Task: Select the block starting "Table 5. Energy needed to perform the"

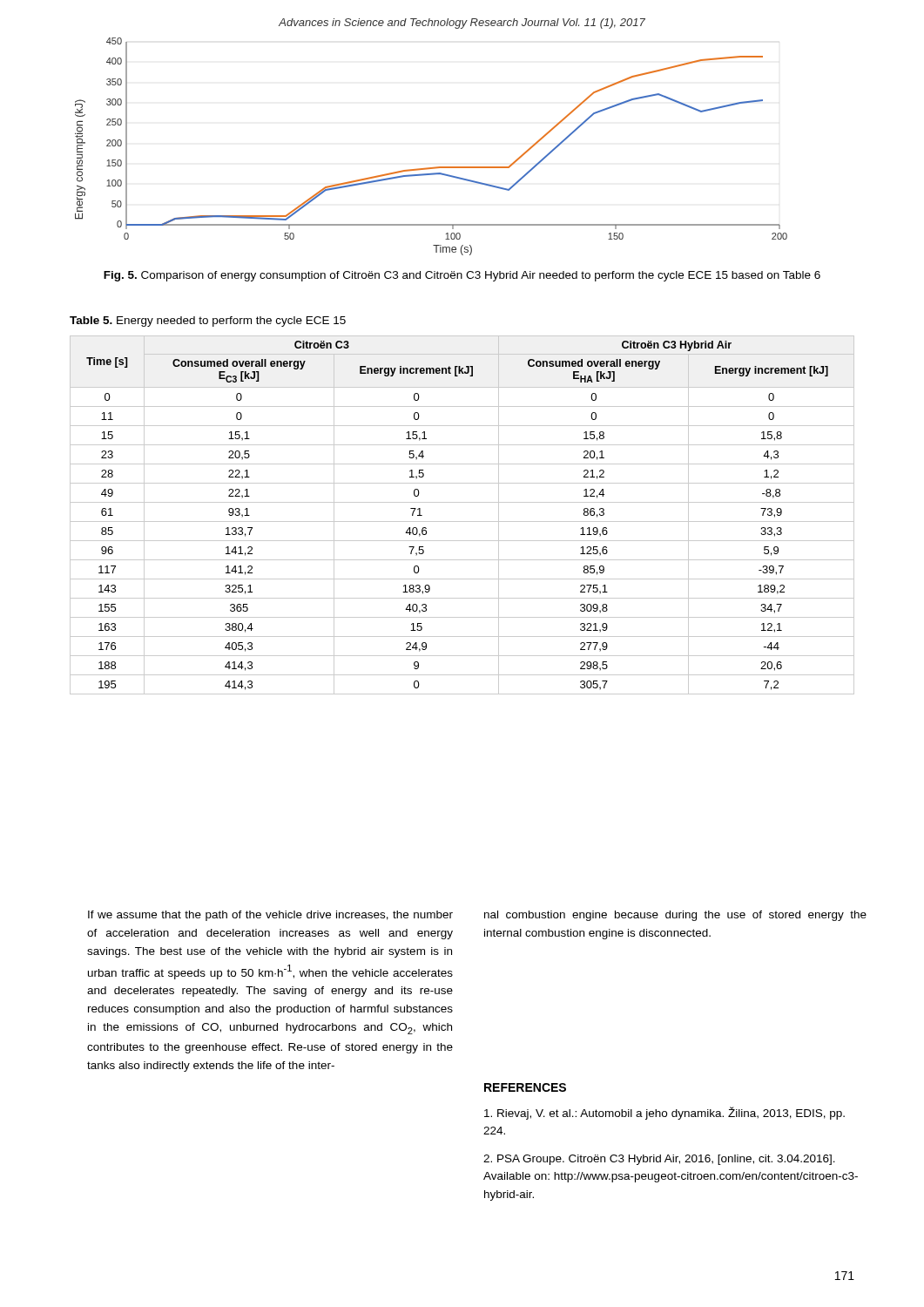Action: point(208,320)
